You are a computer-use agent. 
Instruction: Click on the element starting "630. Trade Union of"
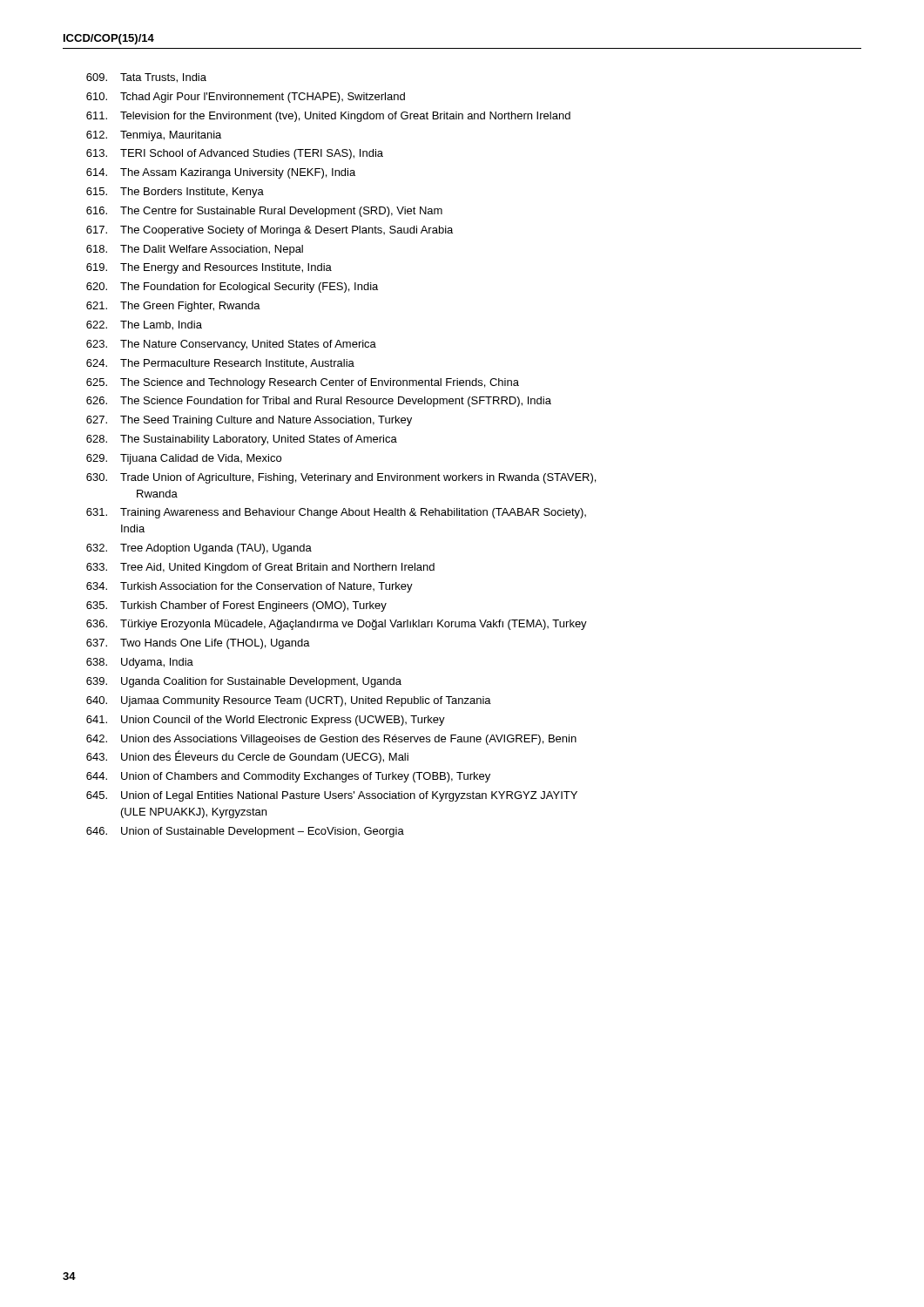(x=462, y=486)
